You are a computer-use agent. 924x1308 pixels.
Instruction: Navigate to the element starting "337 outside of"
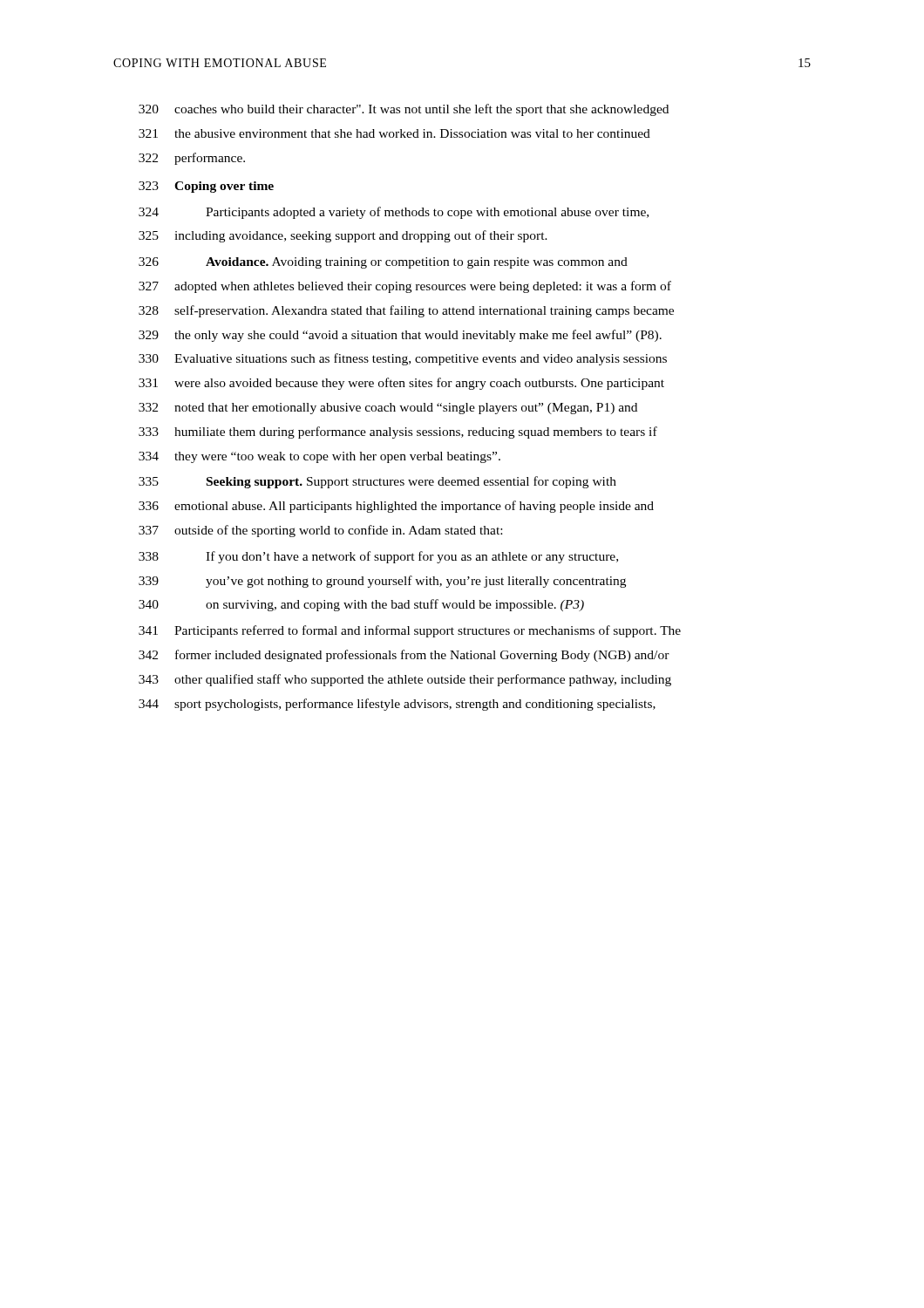tap(462, 530)
